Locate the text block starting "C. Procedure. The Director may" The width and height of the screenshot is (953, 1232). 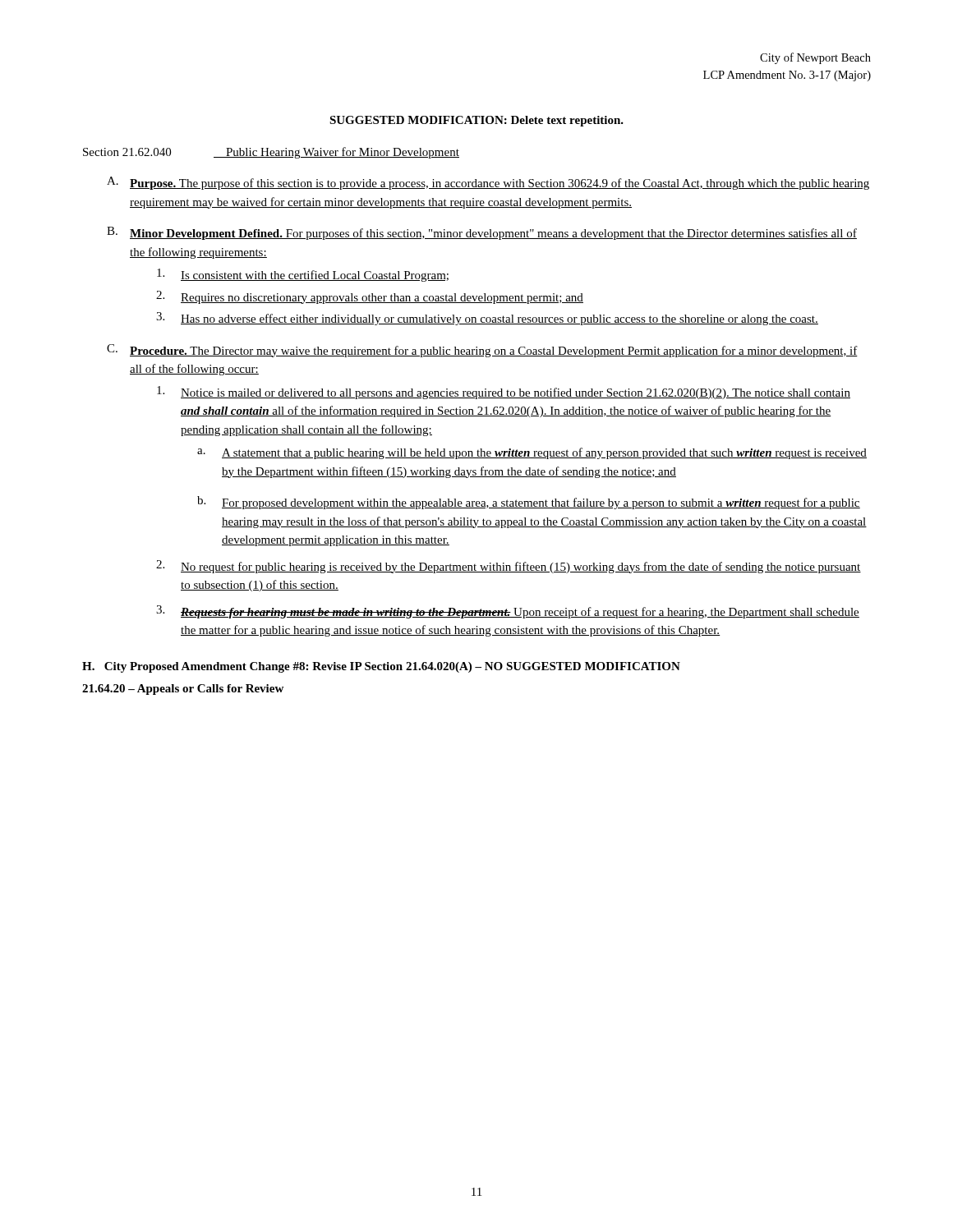(x=489, y=360)
